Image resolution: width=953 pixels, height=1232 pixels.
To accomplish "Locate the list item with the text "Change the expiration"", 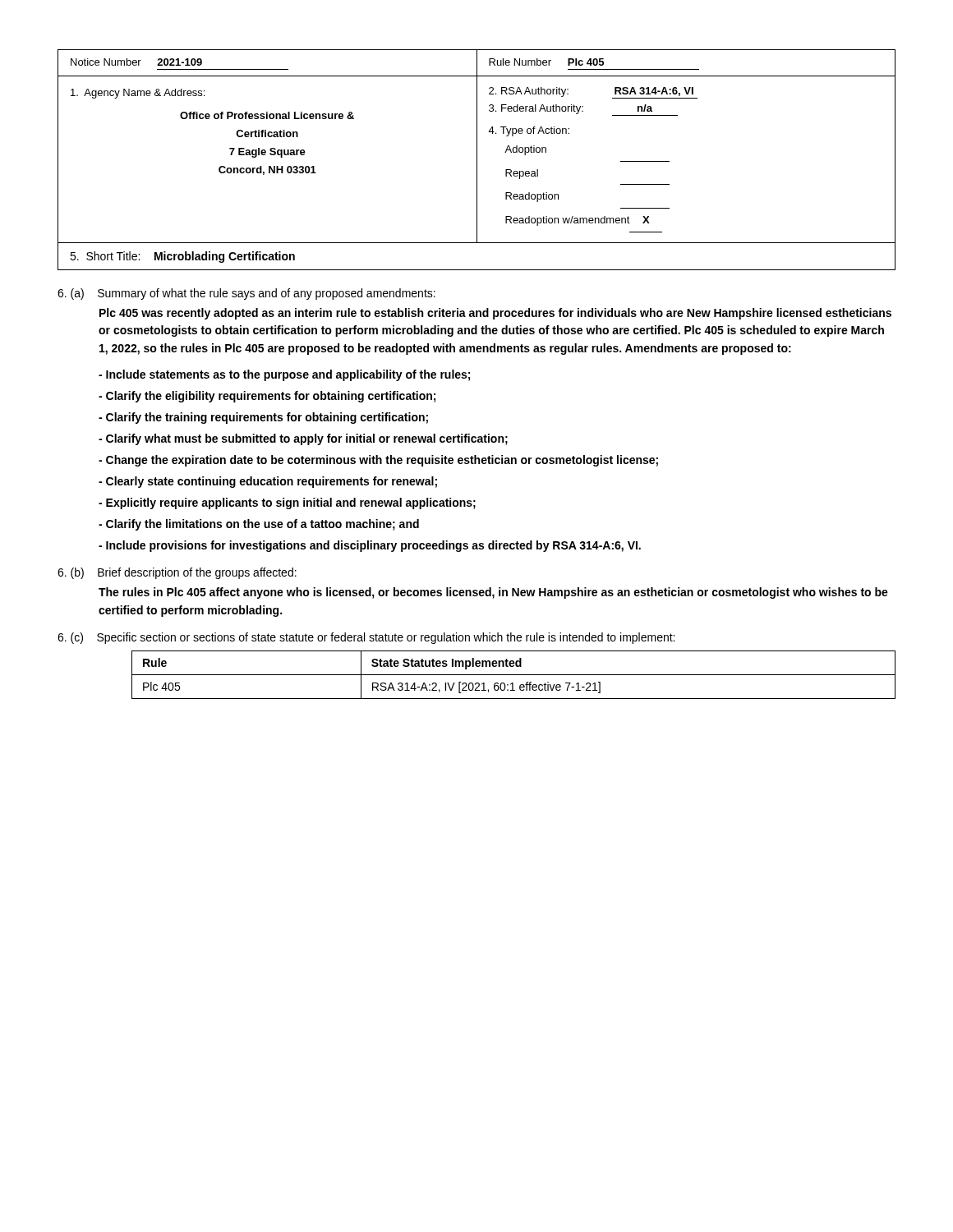I will click(379, 460).
